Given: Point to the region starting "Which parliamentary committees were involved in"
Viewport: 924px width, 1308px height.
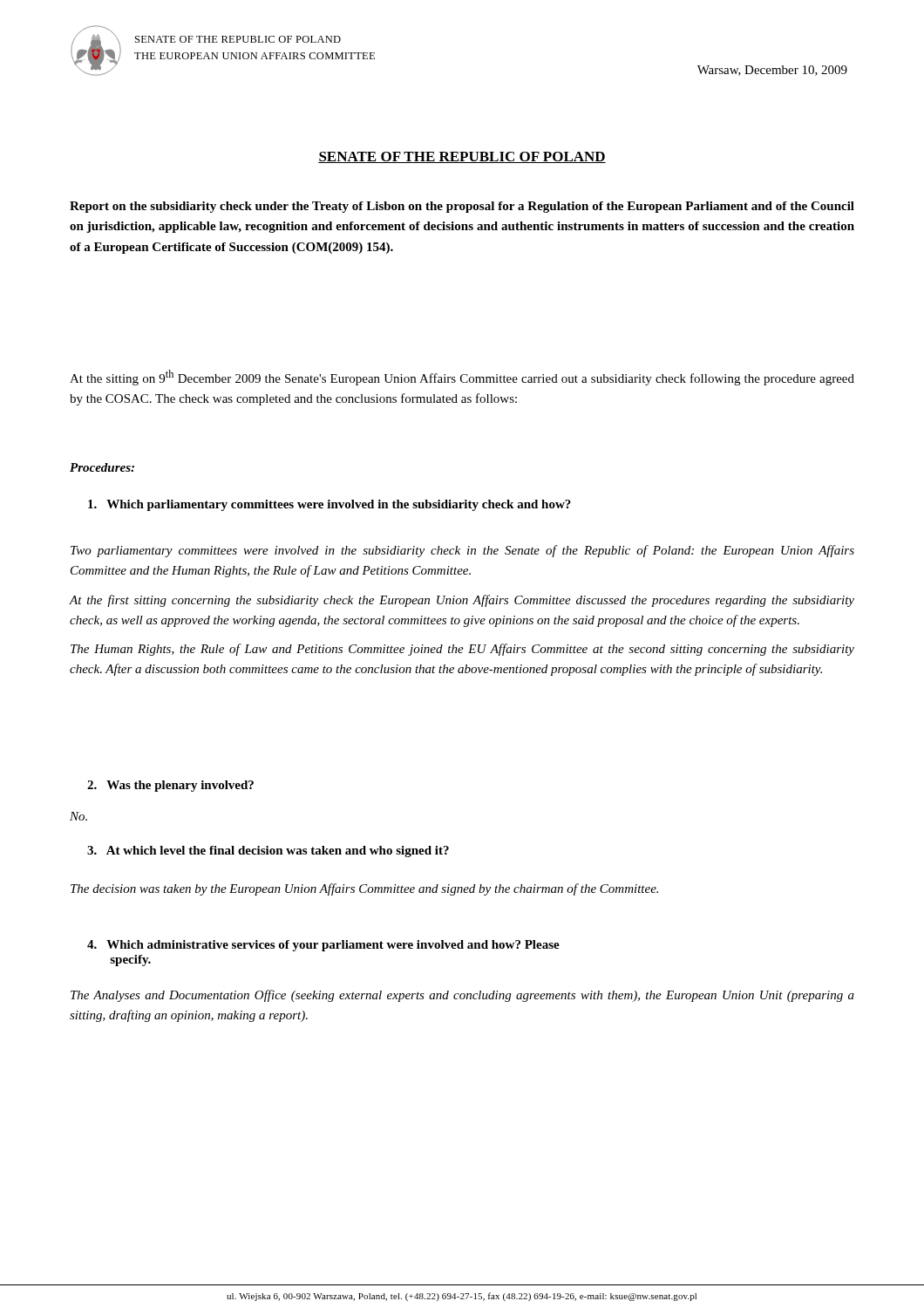Looking at the screenshot, I should coord(329,504).
